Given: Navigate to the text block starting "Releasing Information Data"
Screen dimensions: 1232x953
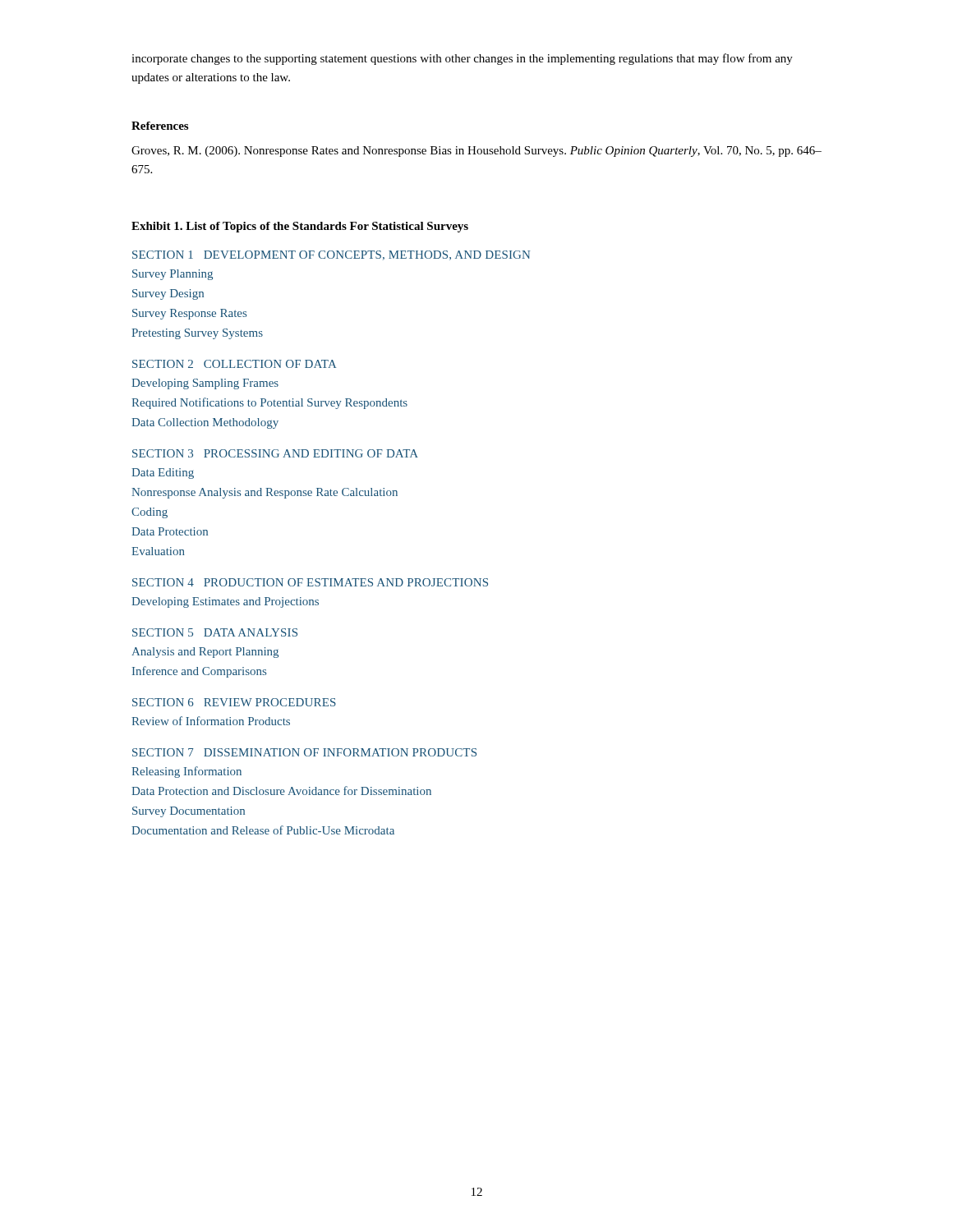Looking at the screenshot, I should tap(282, 801).
